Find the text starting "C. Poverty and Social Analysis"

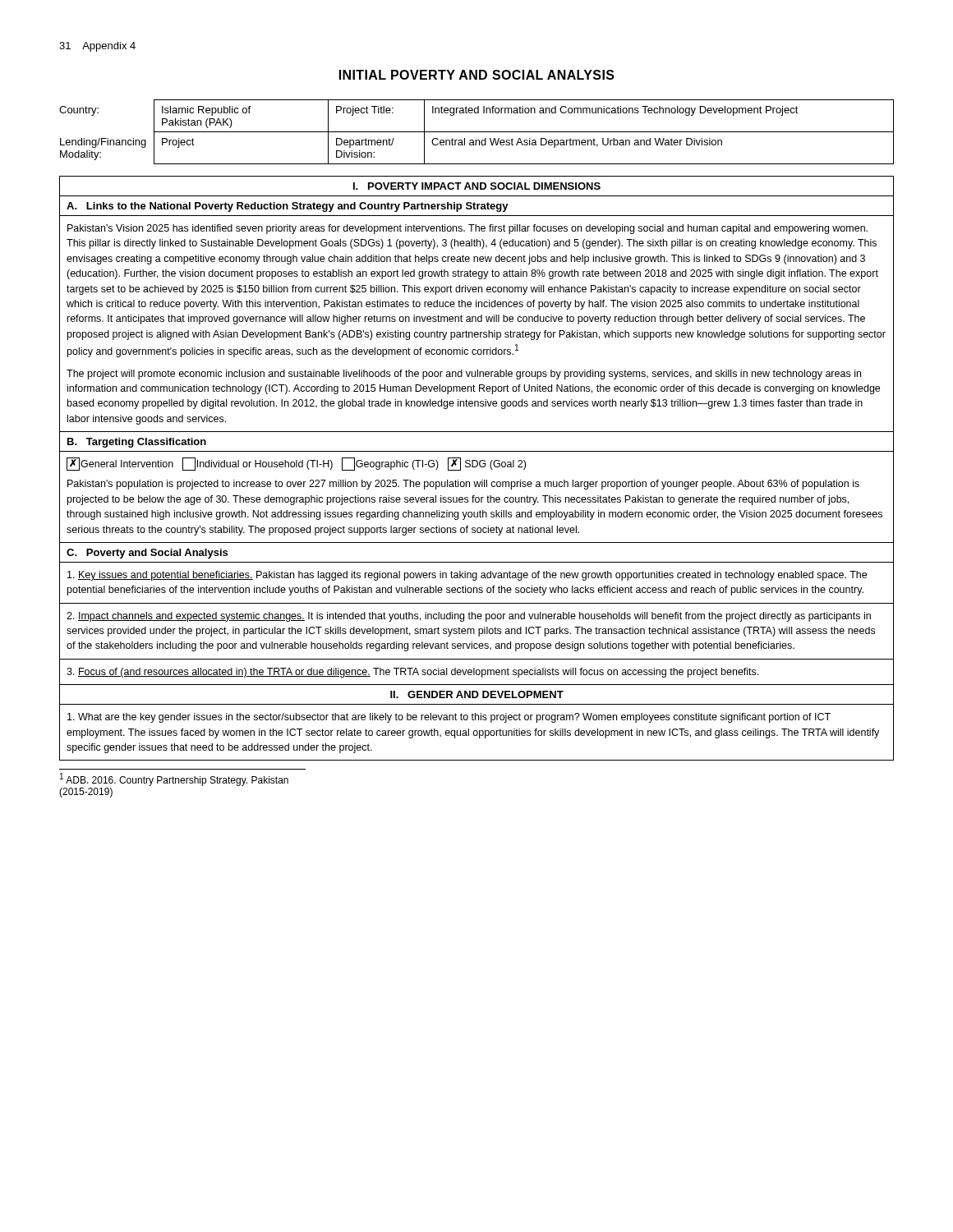pyautogui.click(x=147, y=552)
